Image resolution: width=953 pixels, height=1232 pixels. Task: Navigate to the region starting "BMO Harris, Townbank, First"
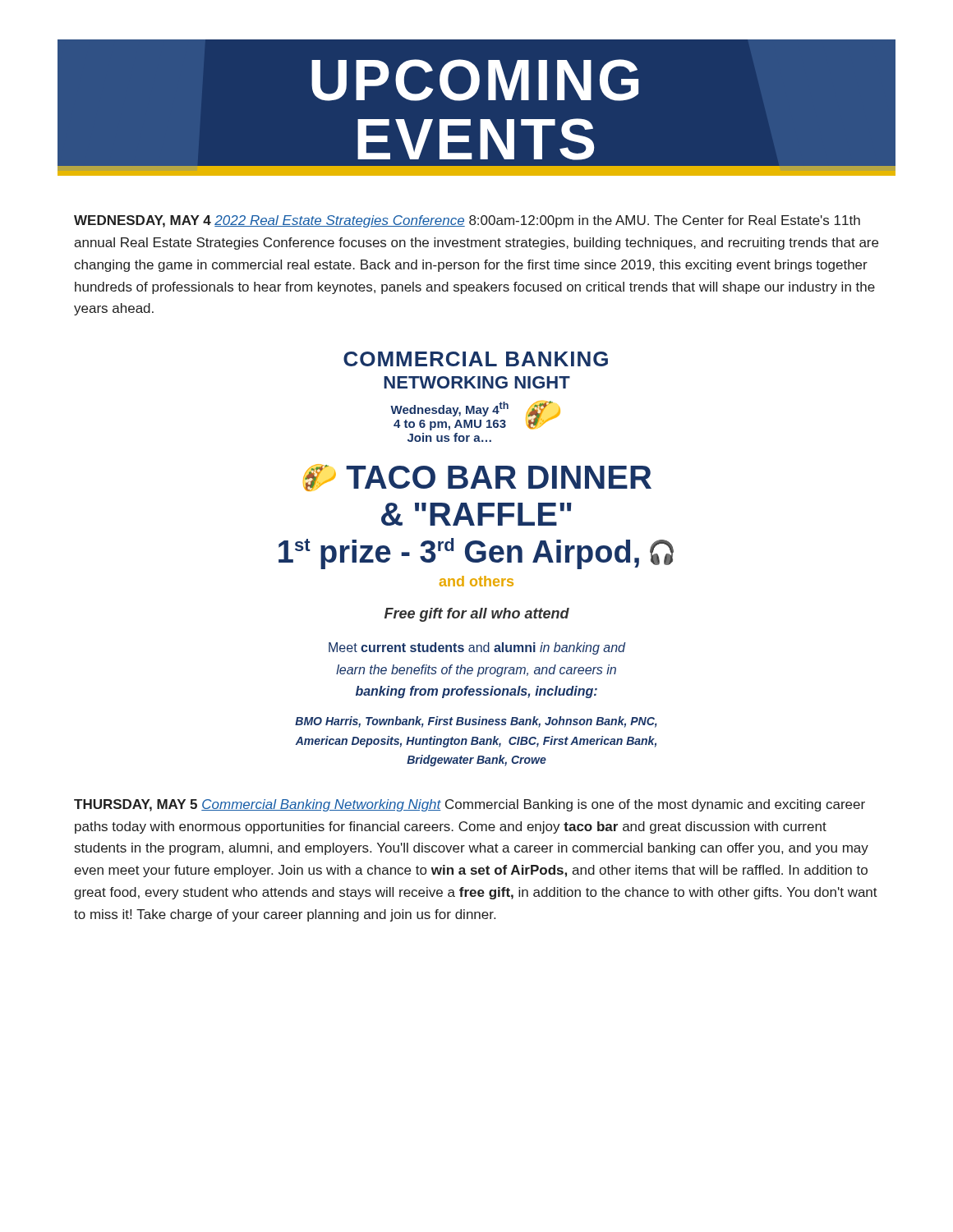click(476, 740)
